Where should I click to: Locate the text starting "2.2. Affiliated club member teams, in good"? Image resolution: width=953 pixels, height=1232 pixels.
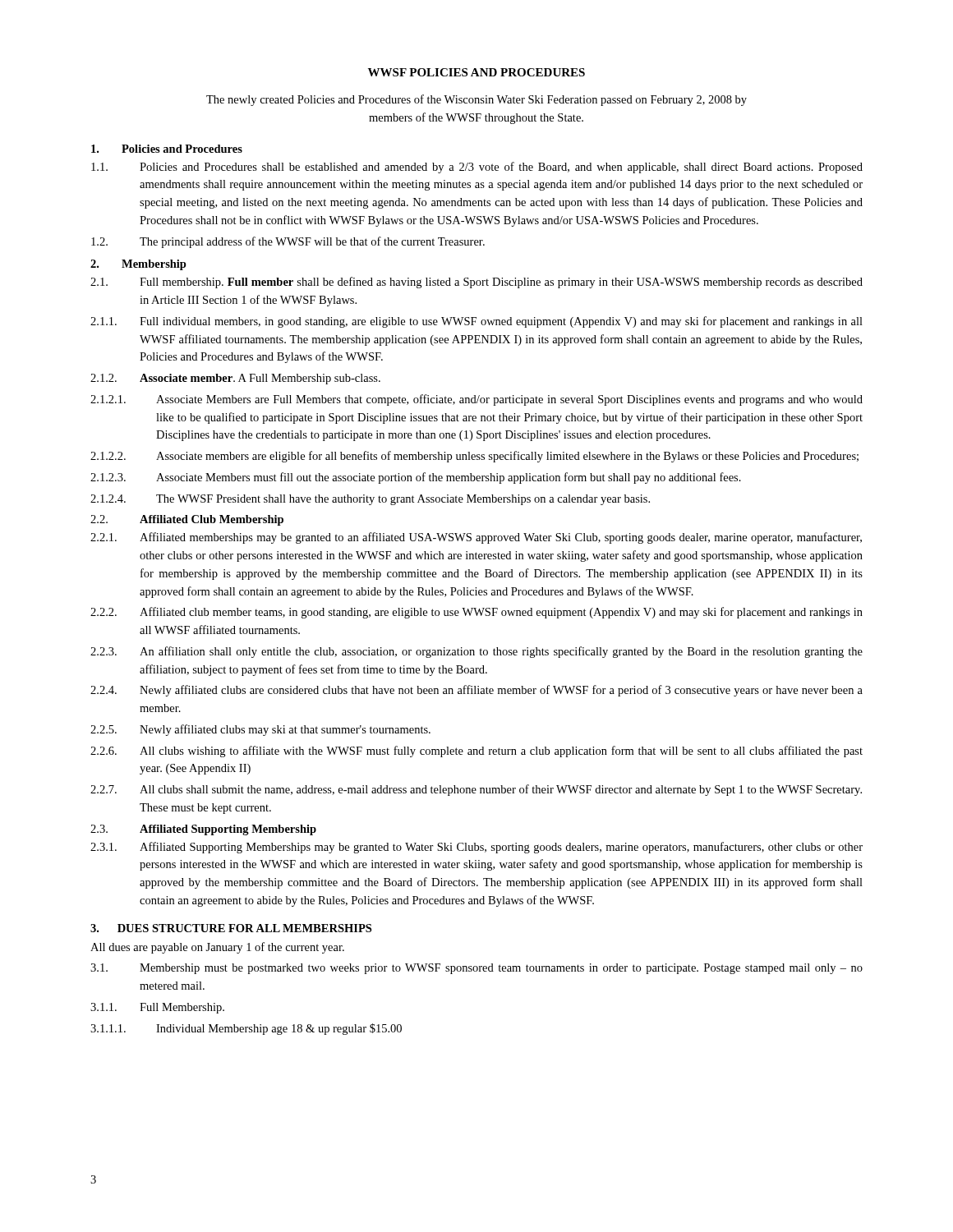[476, 622]
